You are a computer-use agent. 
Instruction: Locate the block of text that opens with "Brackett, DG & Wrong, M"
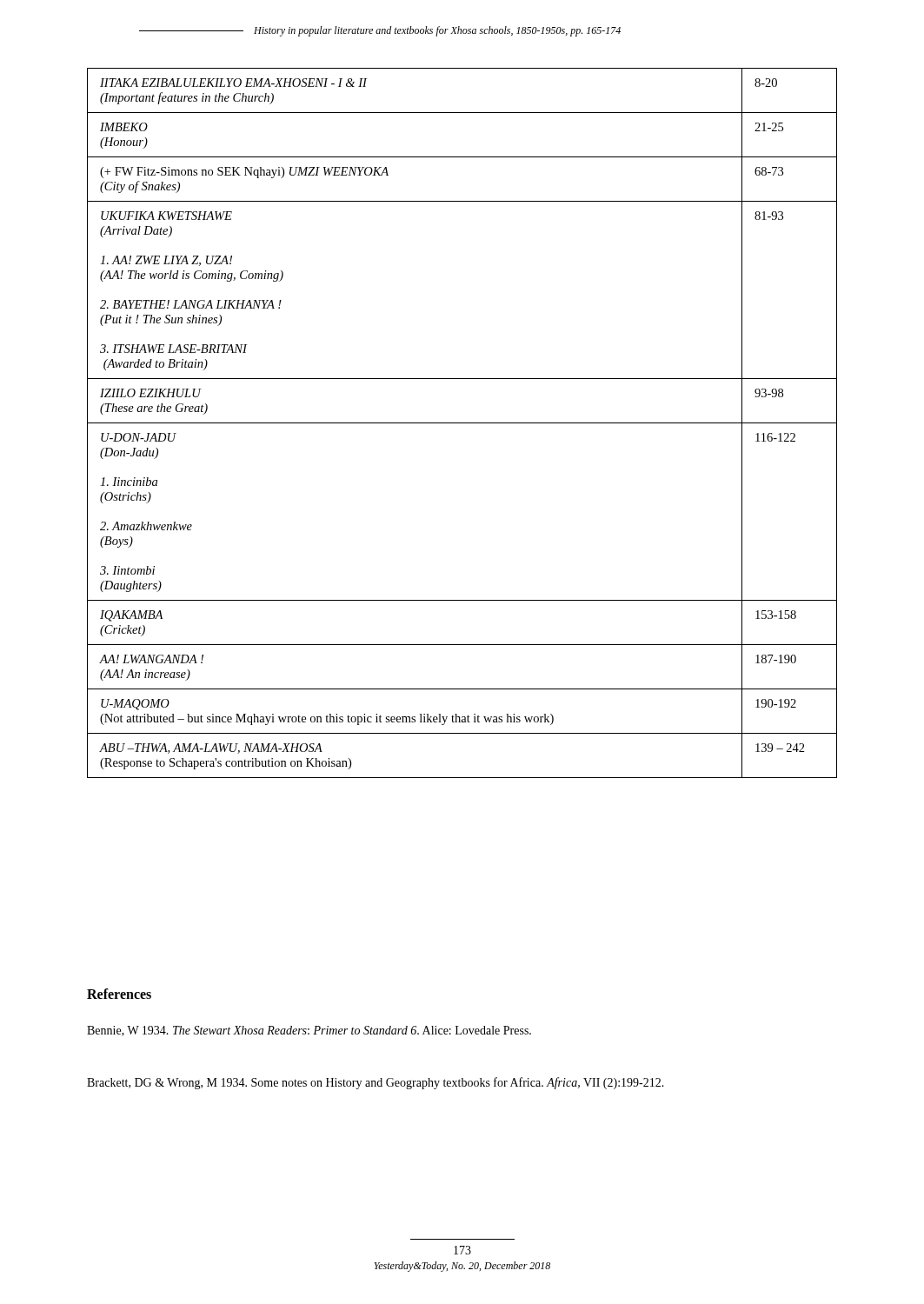click(462, 1083)
